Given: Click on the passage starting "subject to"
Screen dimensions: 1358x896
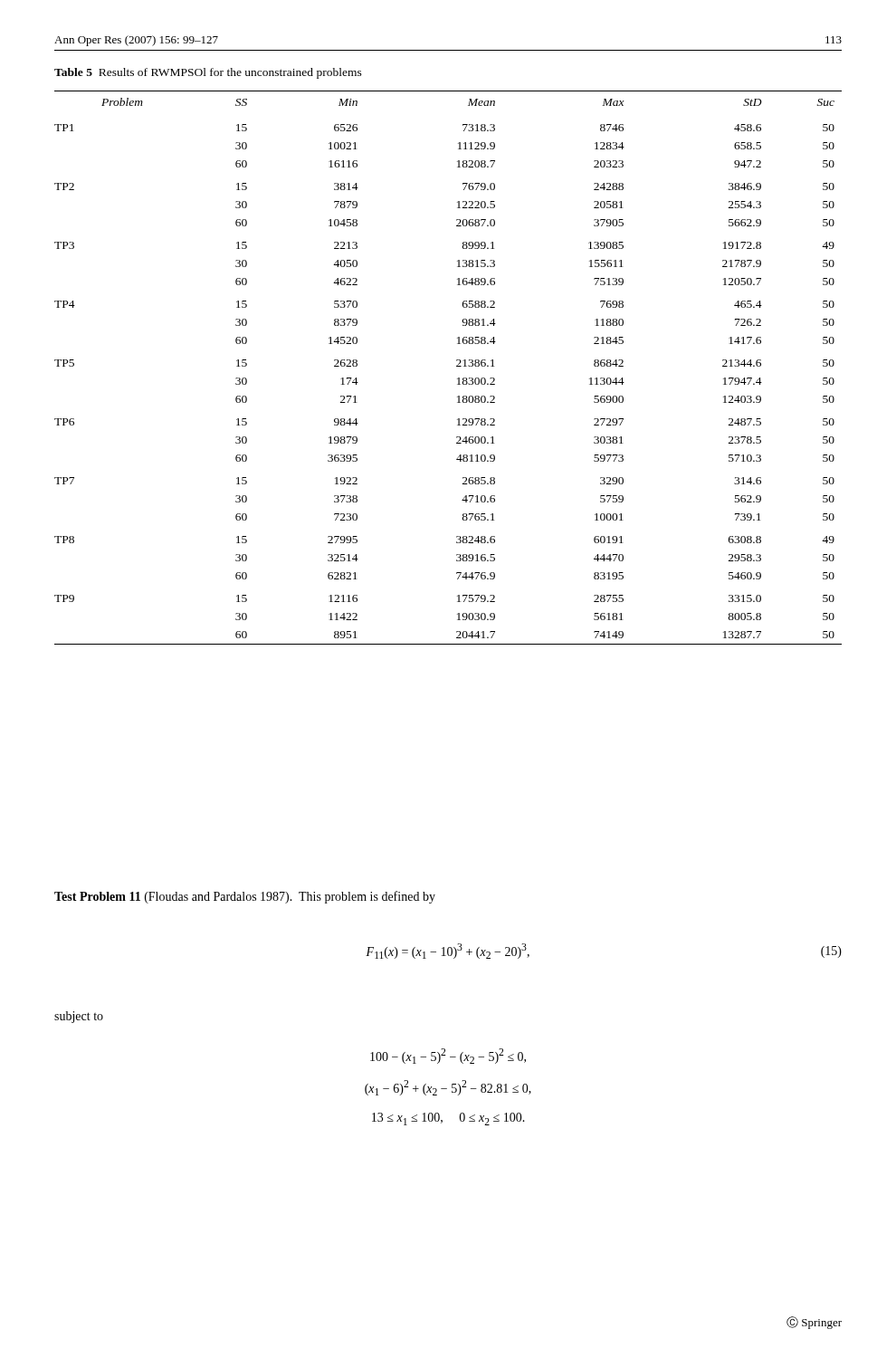Looking at the screenshot, I should click(79, 1016).
